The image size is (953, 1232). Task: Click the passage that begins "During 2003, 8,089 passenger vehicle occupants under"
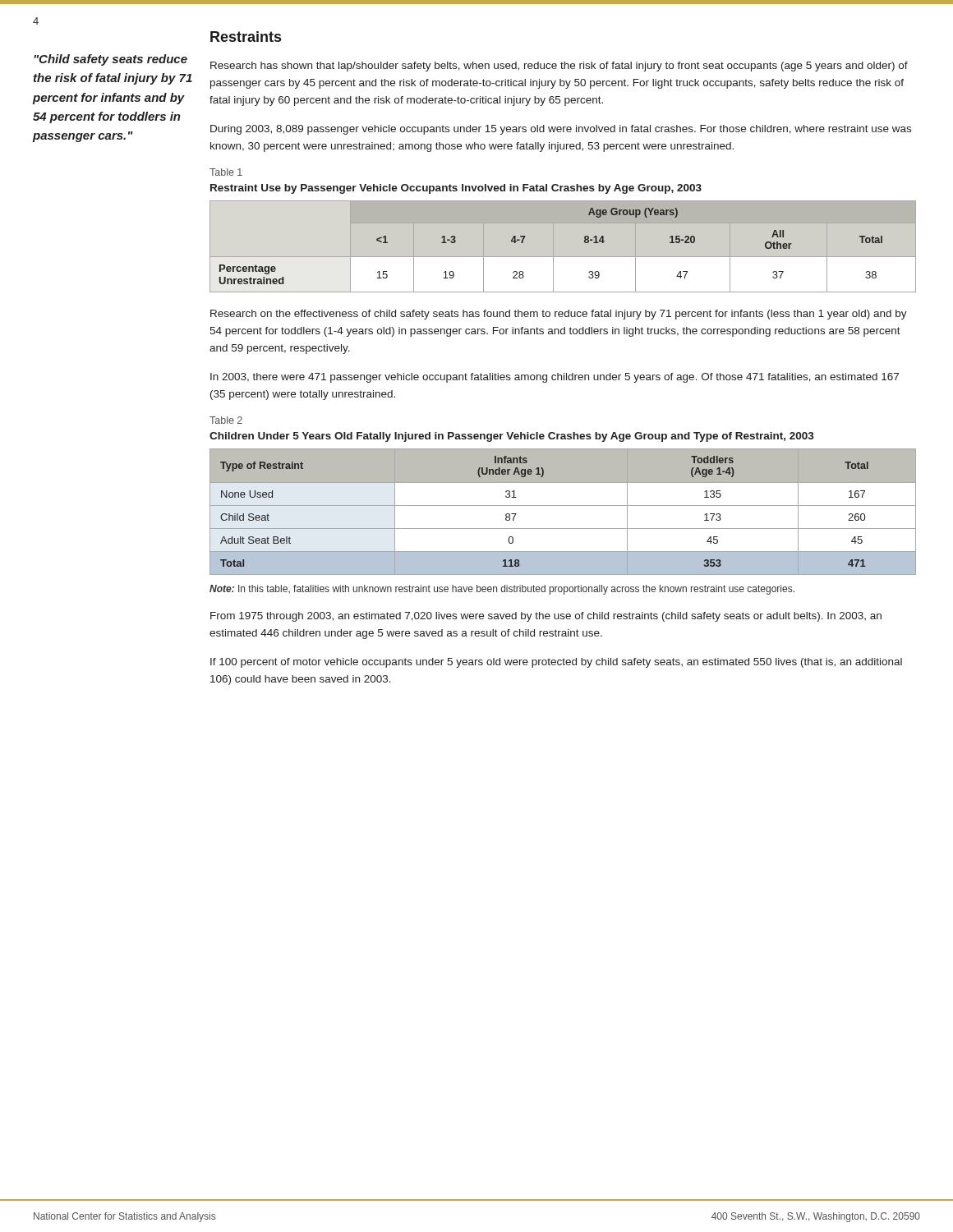click(561, 137)
